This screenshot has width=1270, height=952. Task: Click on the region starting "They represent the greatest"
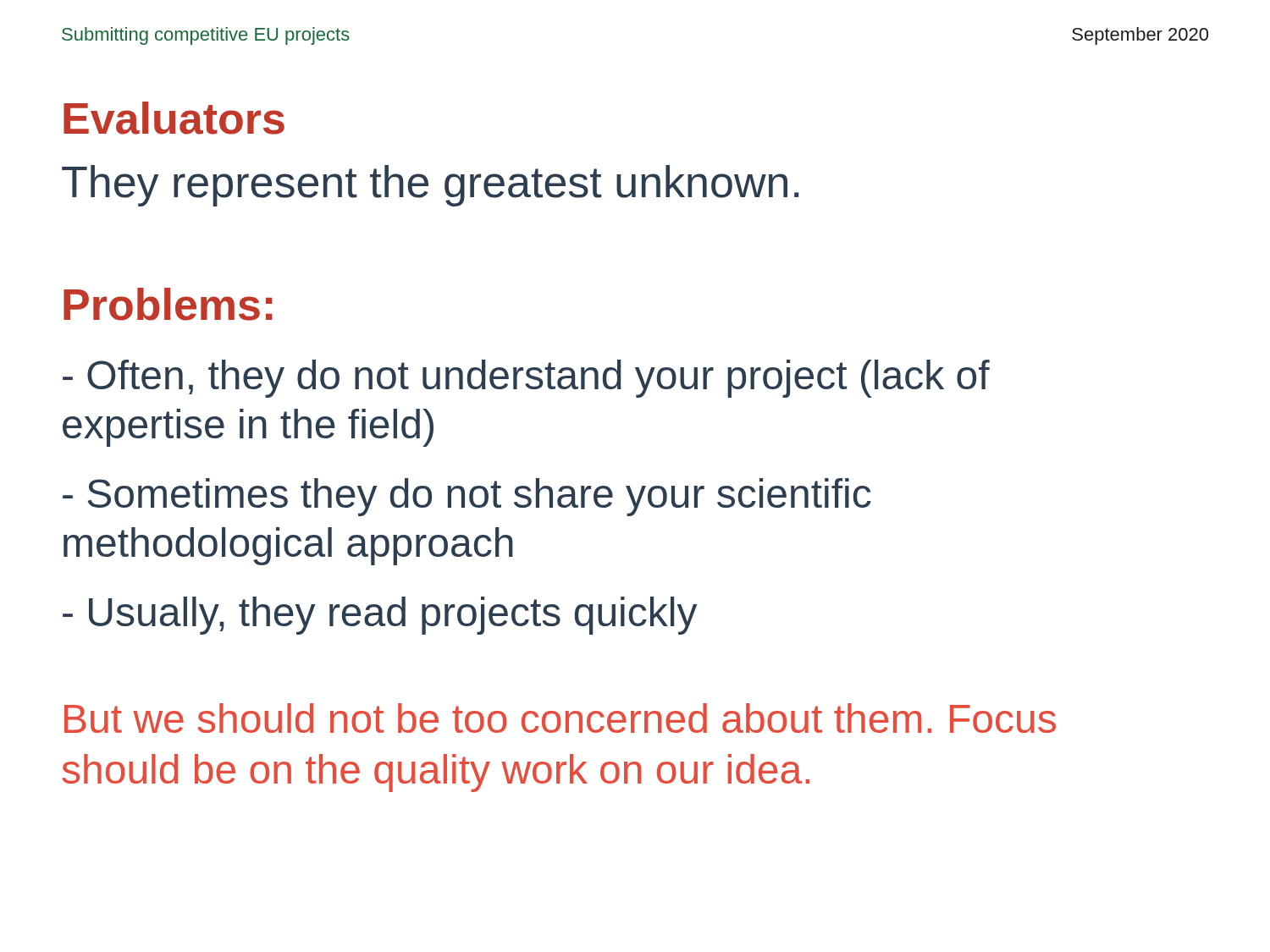[432, 182]
